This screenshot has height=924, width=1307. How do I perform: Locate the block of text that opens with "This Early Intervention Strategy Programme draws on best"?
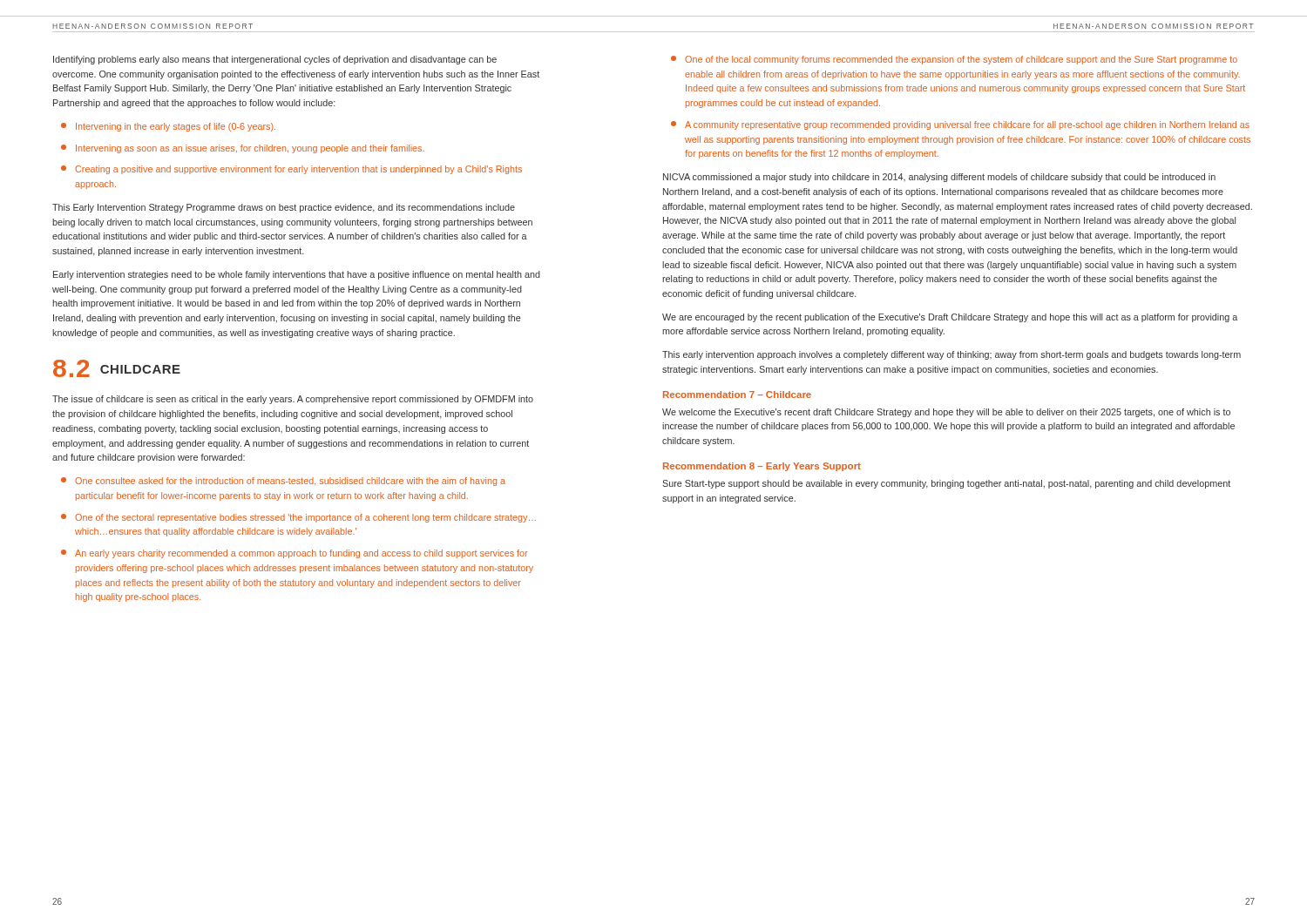pyautogui.click(x=293, y=229)
